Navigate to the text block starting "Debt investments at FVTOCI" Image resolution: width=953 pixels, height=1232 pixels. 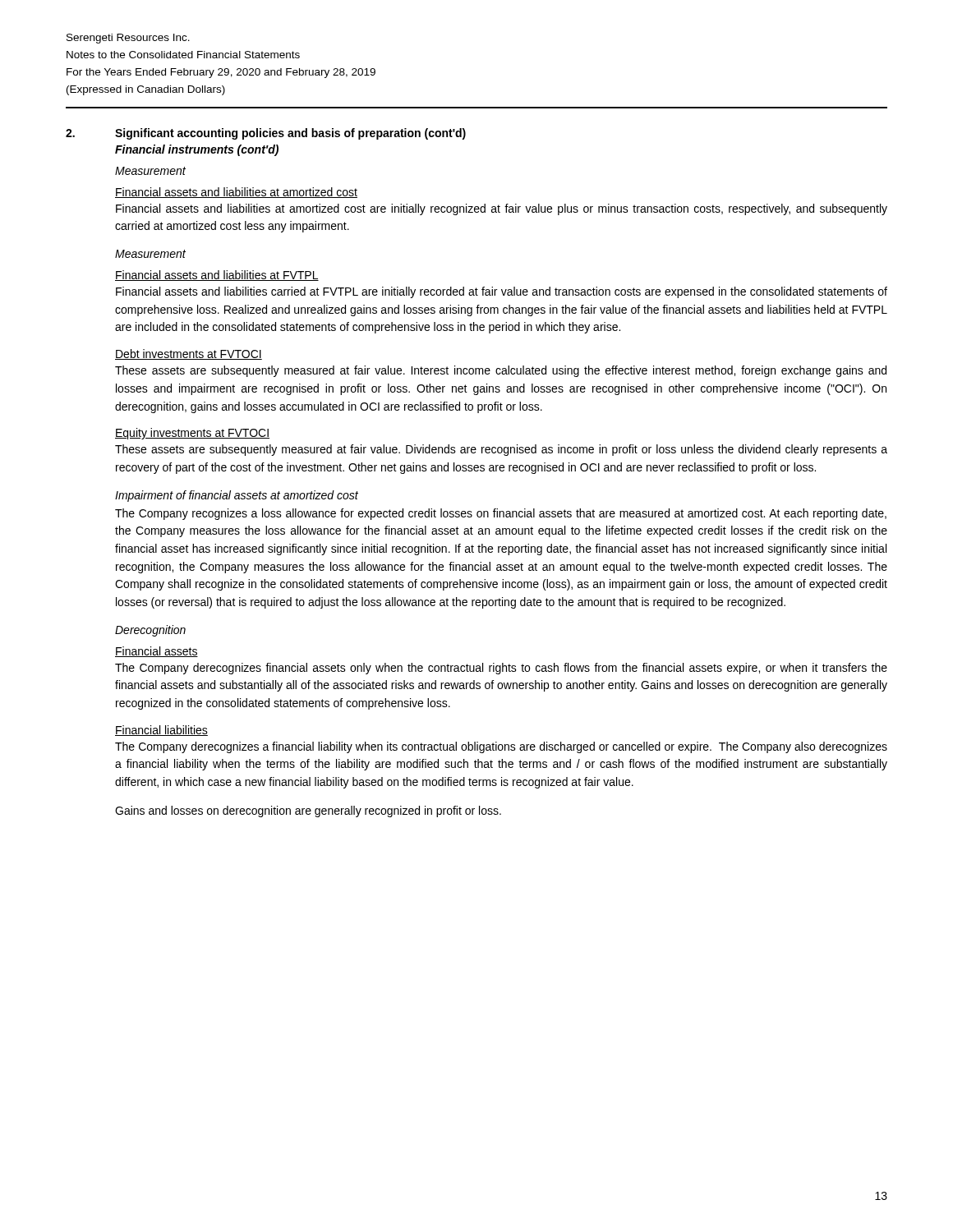point(188,354)
